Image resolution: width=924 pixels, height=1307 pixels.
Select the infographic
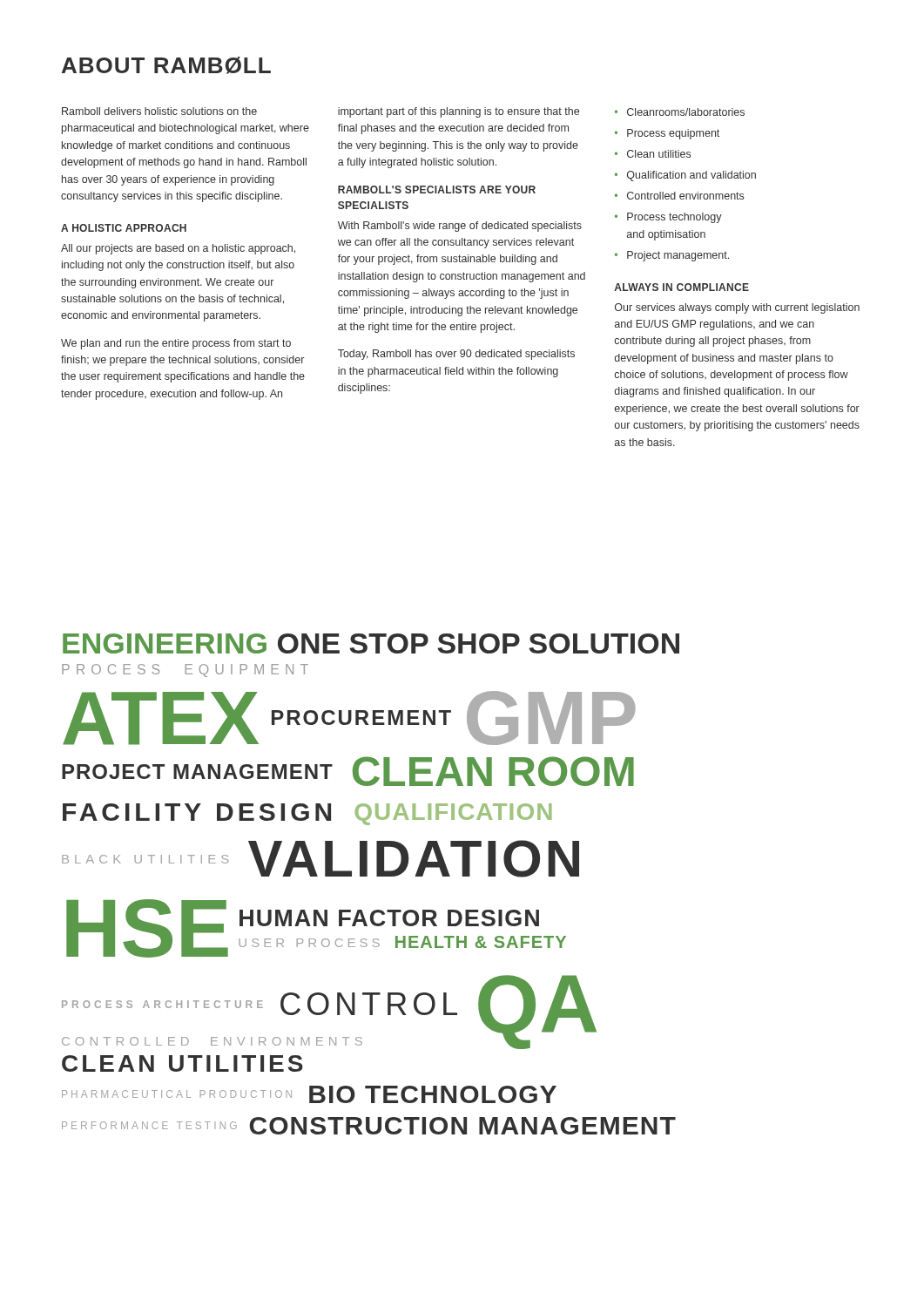click(x=462, y=954)
